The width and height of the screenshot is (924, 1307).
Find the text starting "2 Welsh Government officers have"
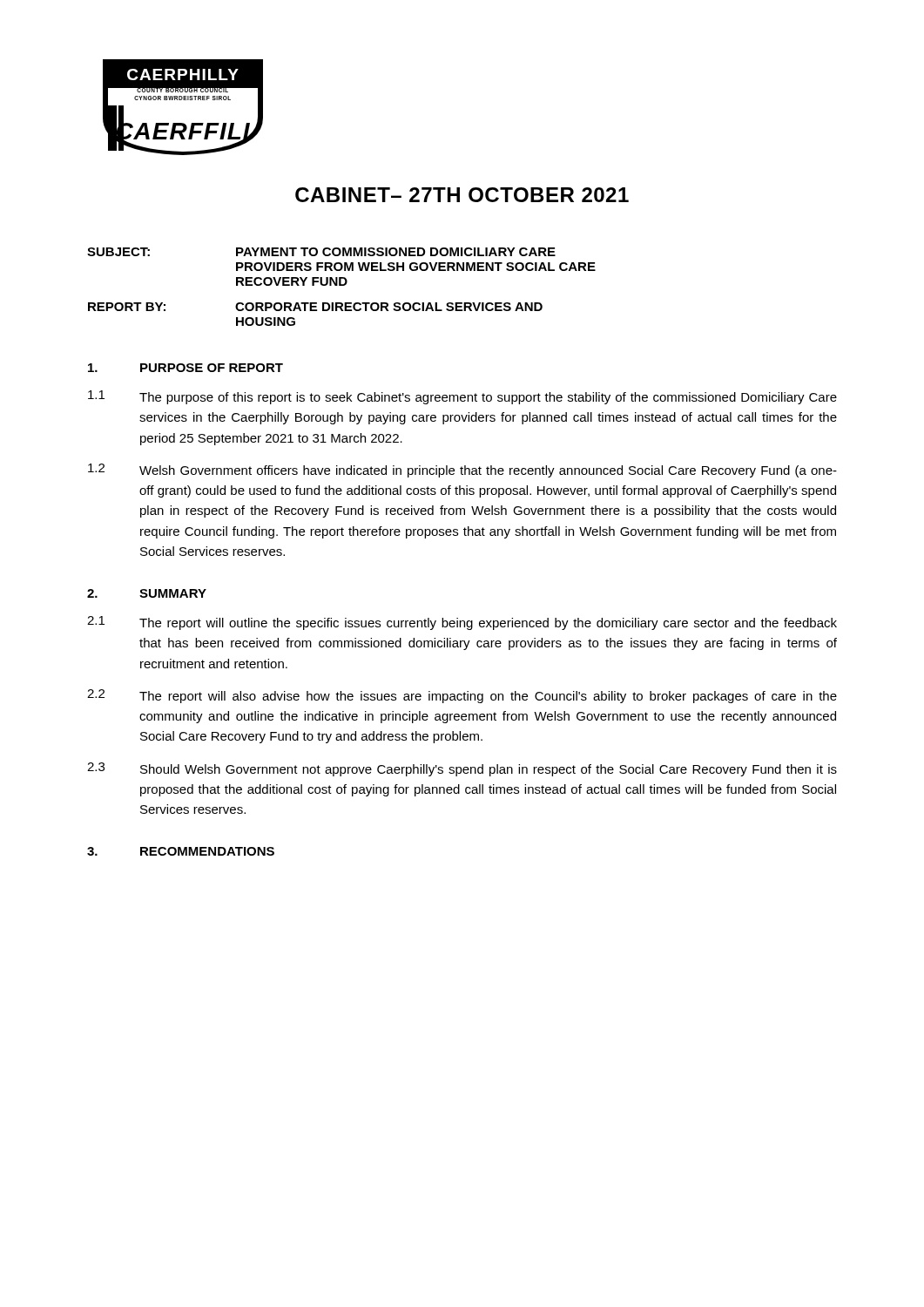click(x=462, y=510)
